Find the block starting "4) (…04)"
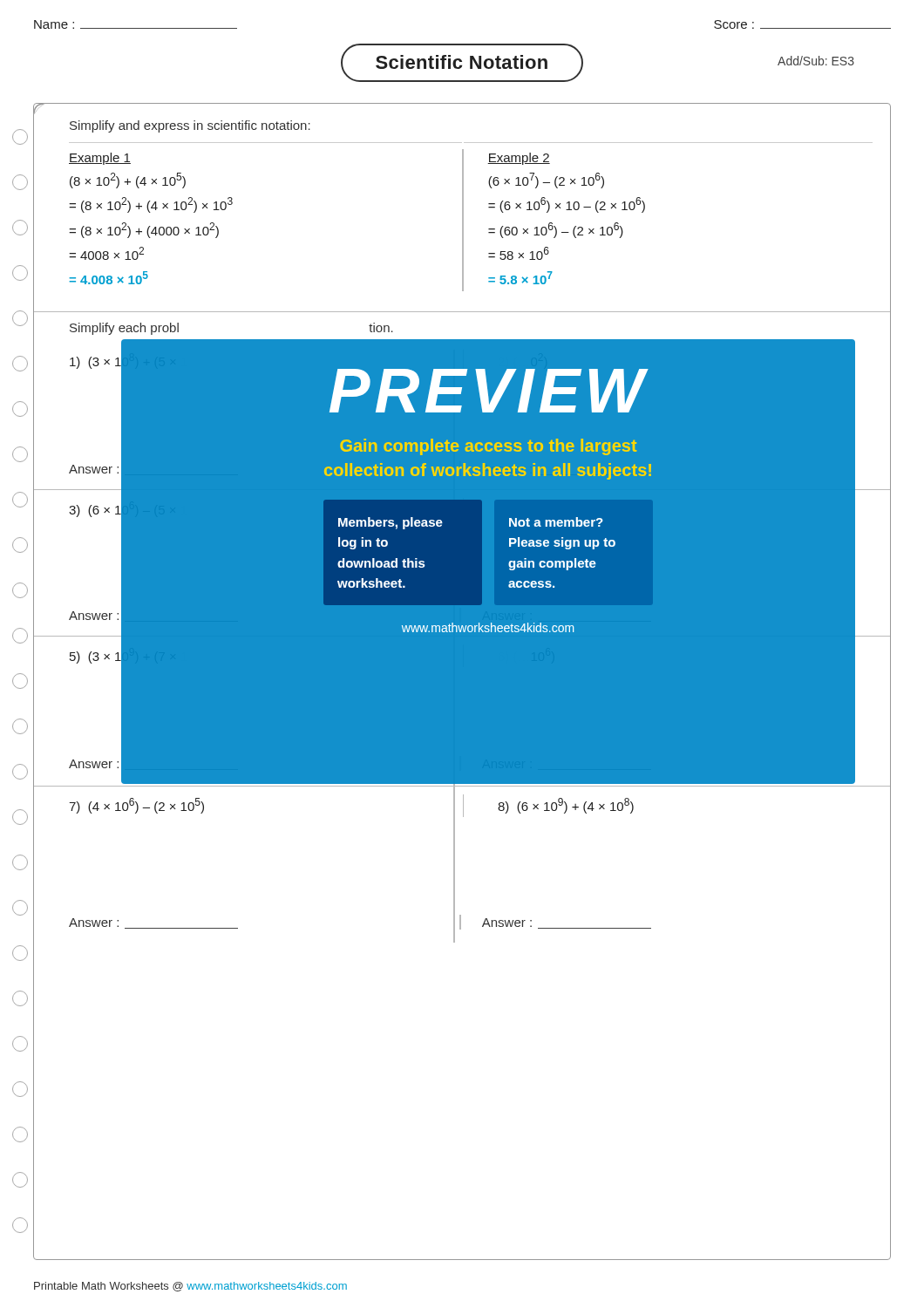This screenshot has width=924, height=1308. [553, 520]
